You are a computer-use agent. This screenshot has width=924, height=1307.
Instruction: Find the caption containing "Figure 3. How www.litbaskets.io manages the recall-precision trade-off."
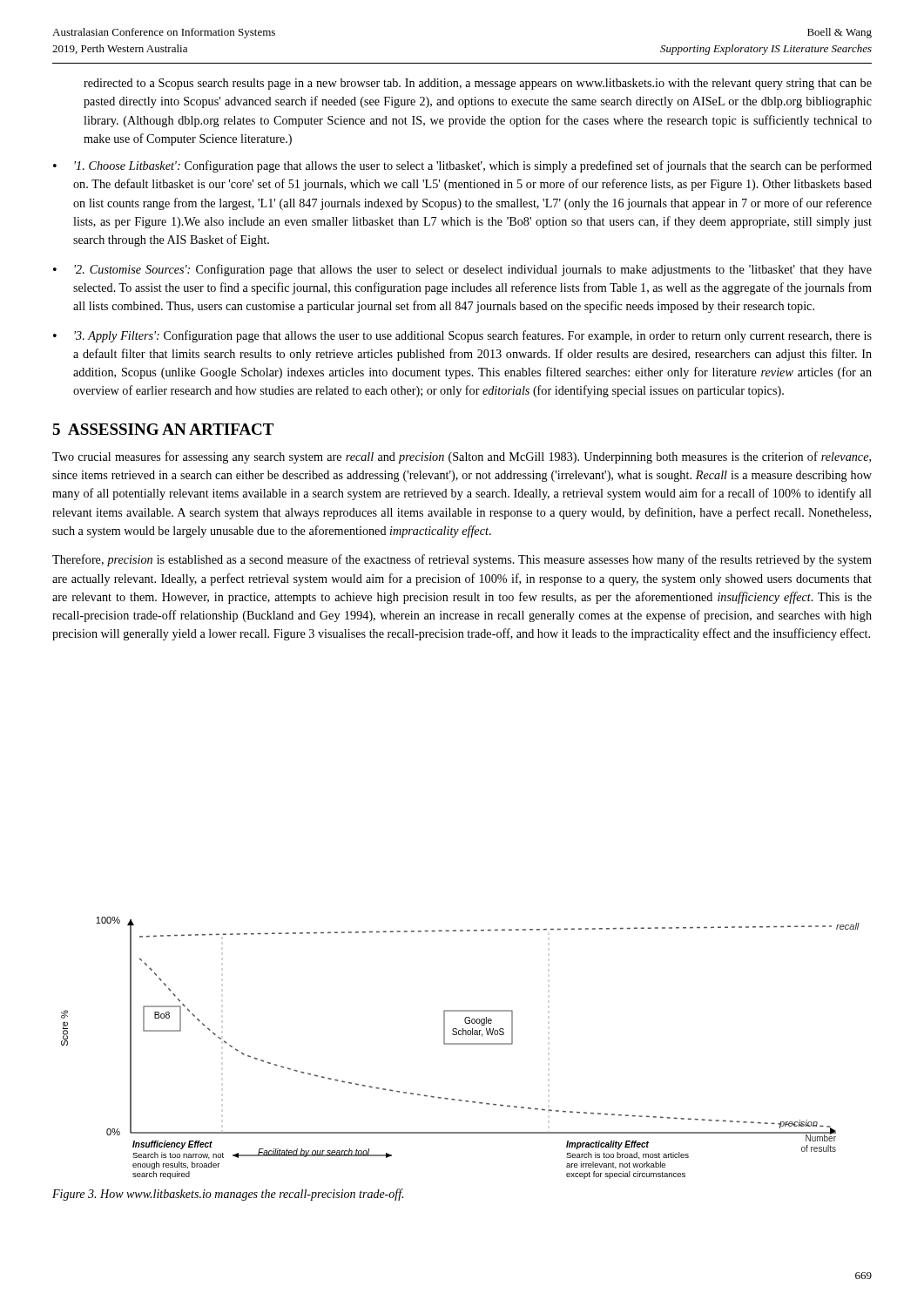(x=228, y=1194)
